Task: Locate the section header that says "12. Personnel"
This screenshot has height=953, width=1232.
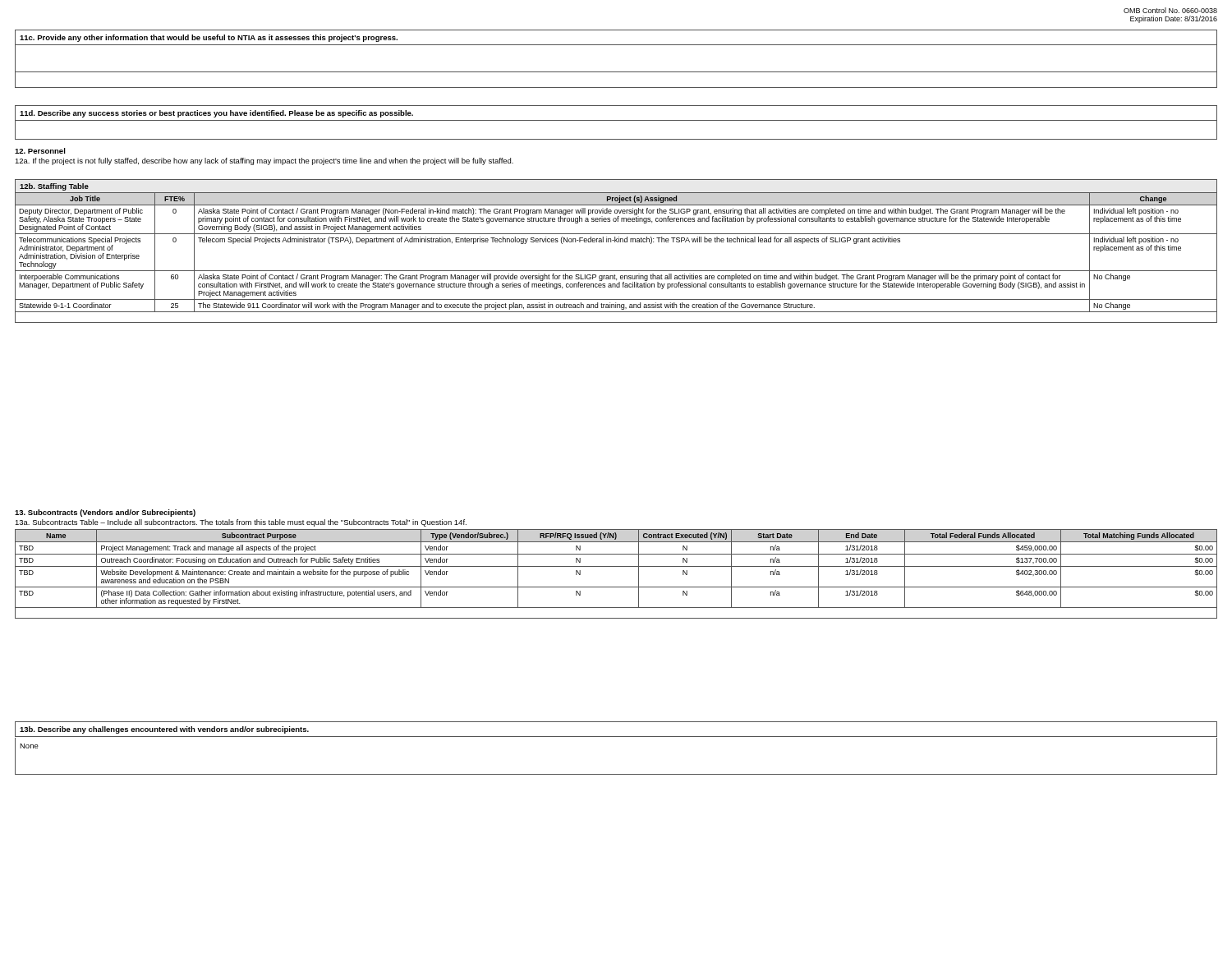Action: pyautogui.click(x=40, y=151)
